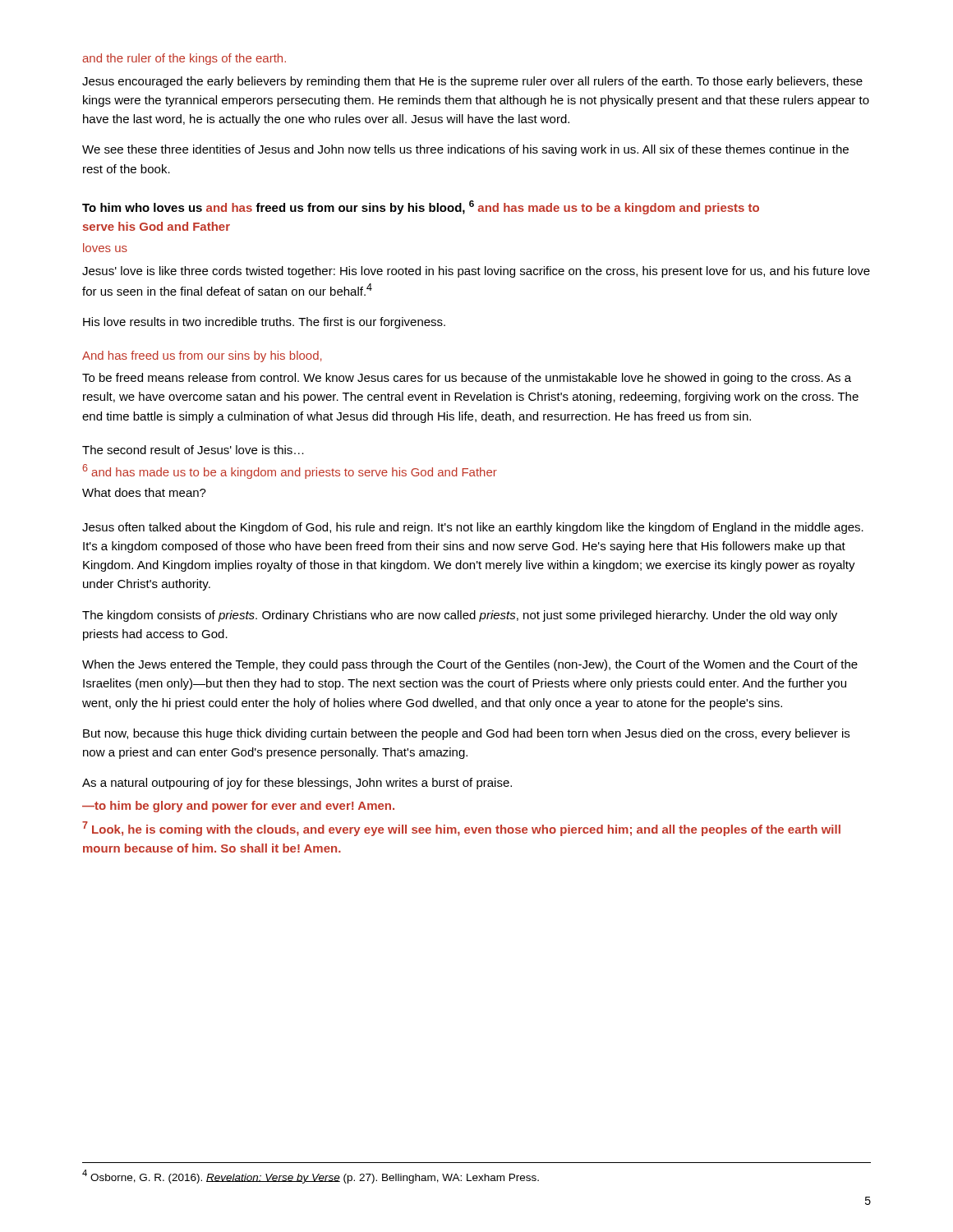Point to the passage starting "To be freed means release from"
The height and width of the screenshot is (1232, 953).
[470, 397]
